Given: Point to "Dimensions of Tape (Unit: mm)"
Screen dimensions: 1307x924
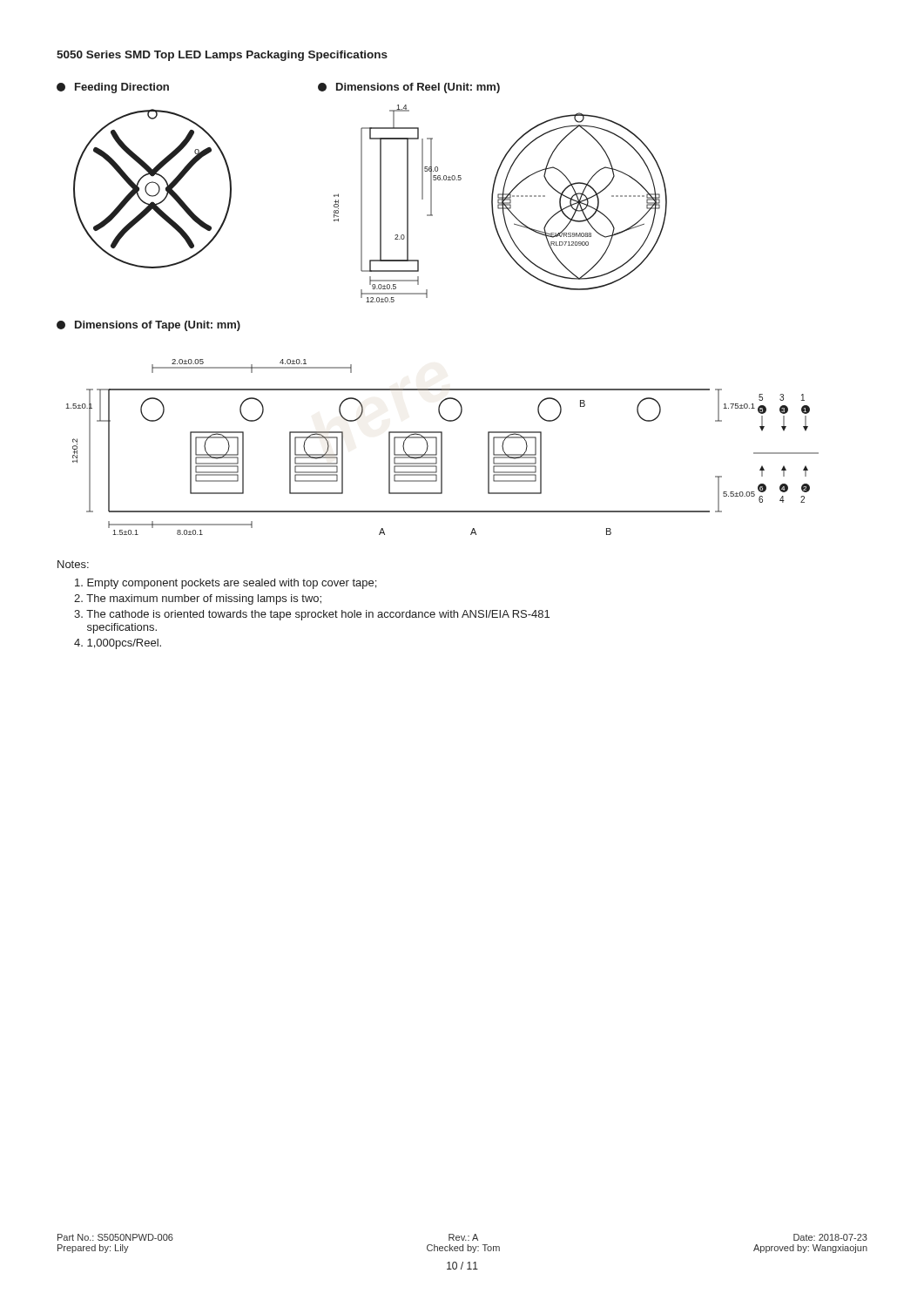Looking at the screenshot, I should click(149, 325).
